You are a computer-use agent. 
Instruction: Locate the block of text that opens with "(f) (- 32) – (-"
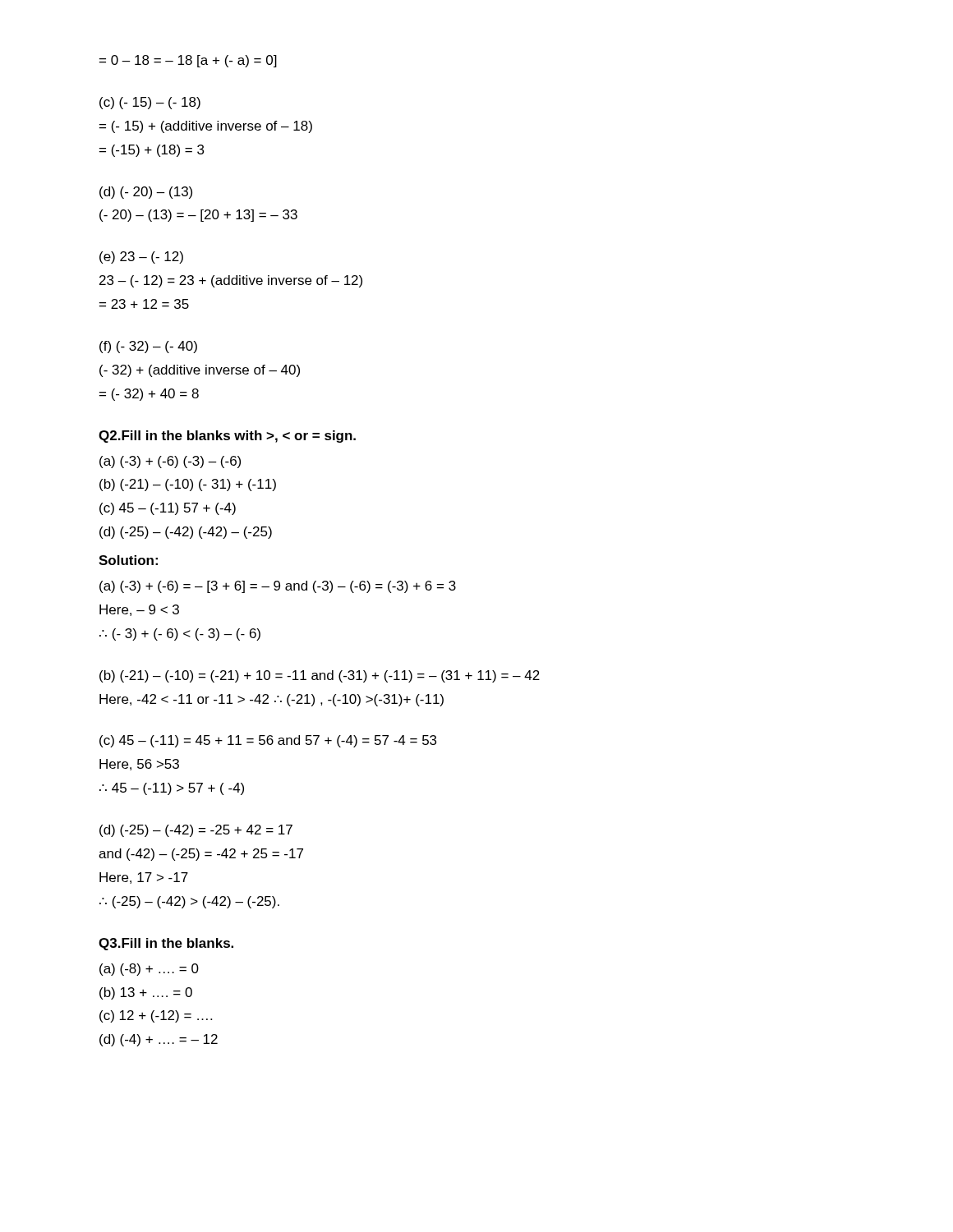click(x=200, y=370)
